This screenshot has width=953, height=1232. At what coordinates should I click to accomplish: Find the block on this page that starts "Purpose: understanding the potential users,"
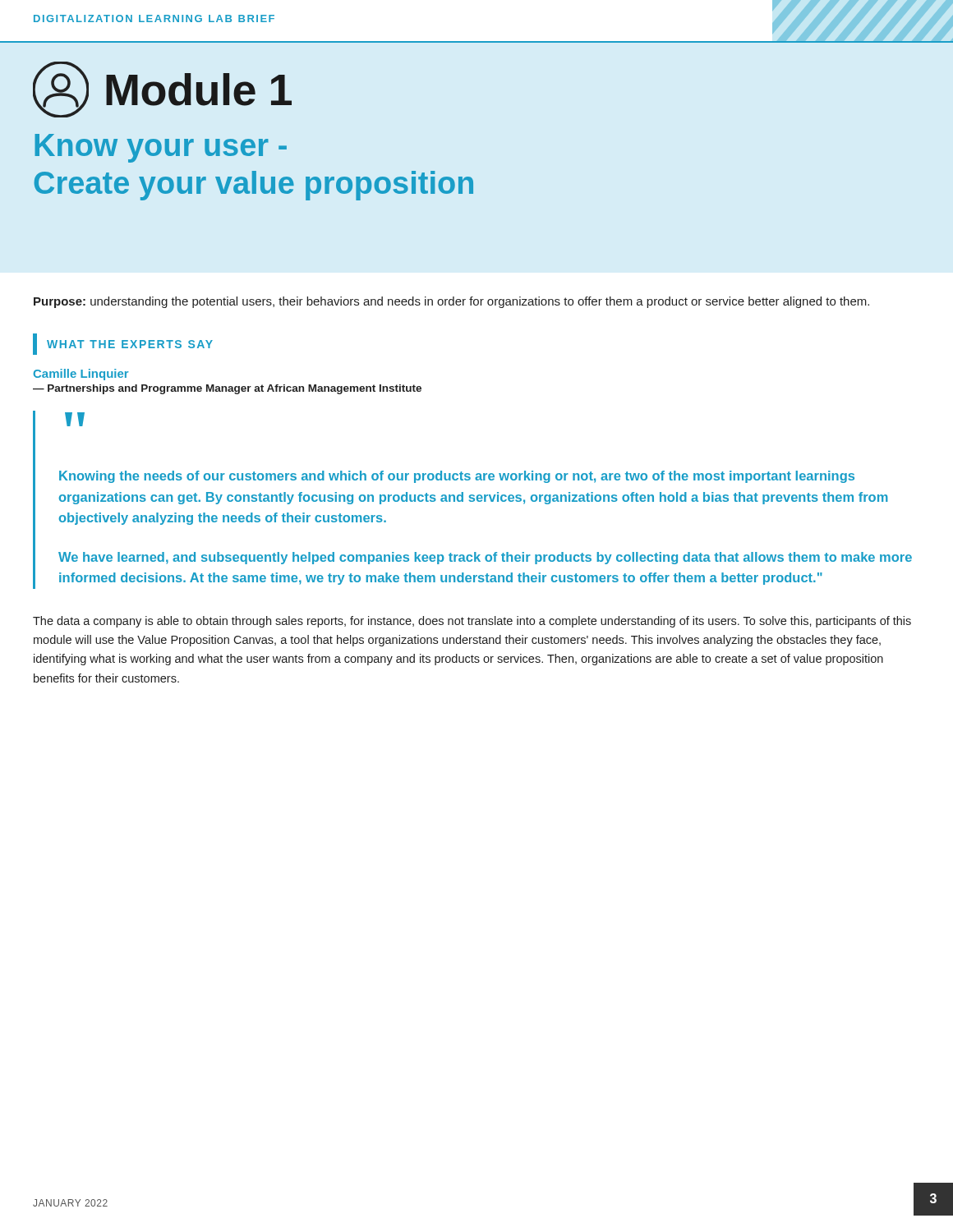click(452, 301)
